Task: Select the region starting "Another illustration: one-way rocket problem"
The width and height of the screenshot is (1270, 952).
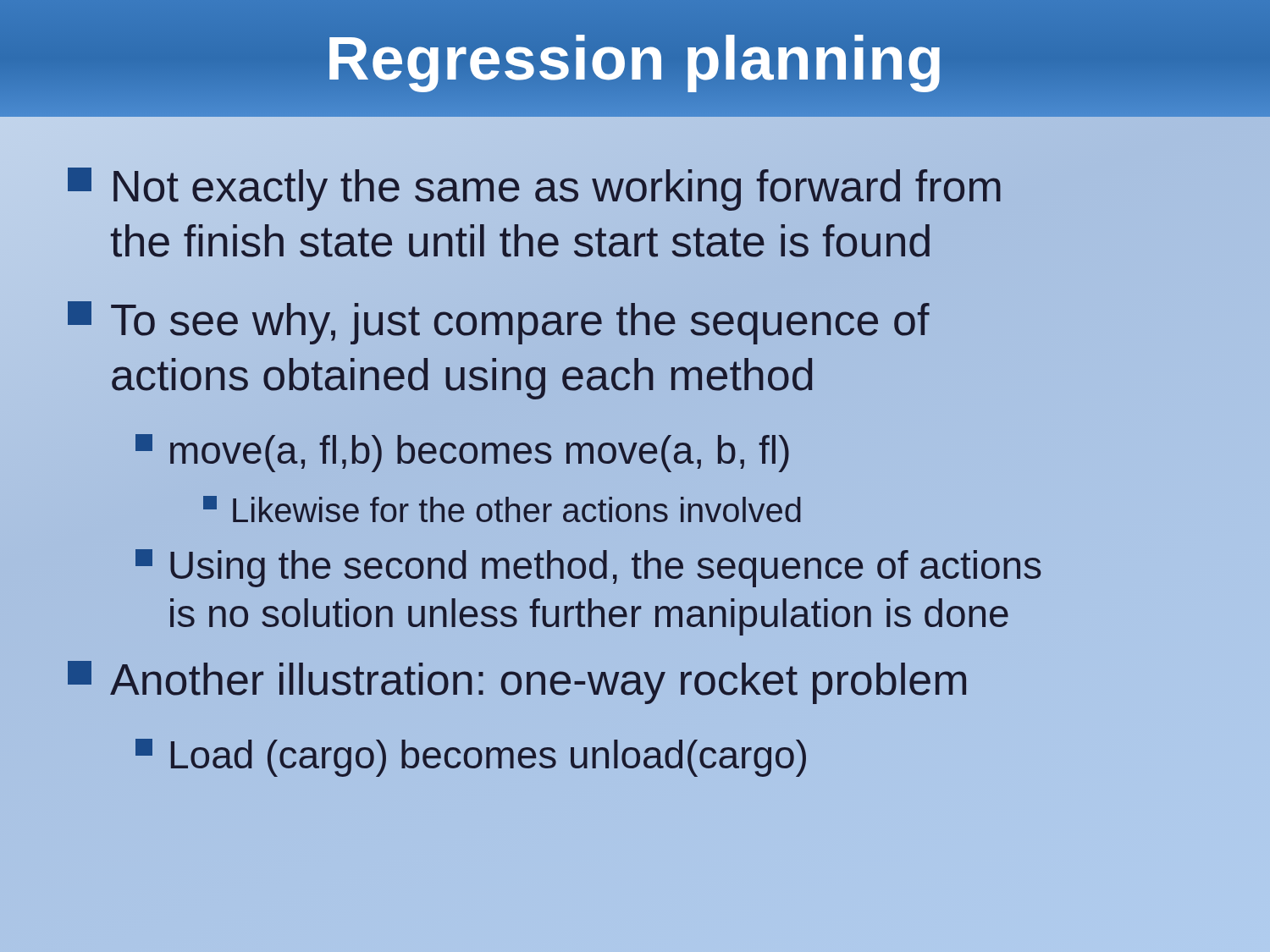Action: coord(518,680)
